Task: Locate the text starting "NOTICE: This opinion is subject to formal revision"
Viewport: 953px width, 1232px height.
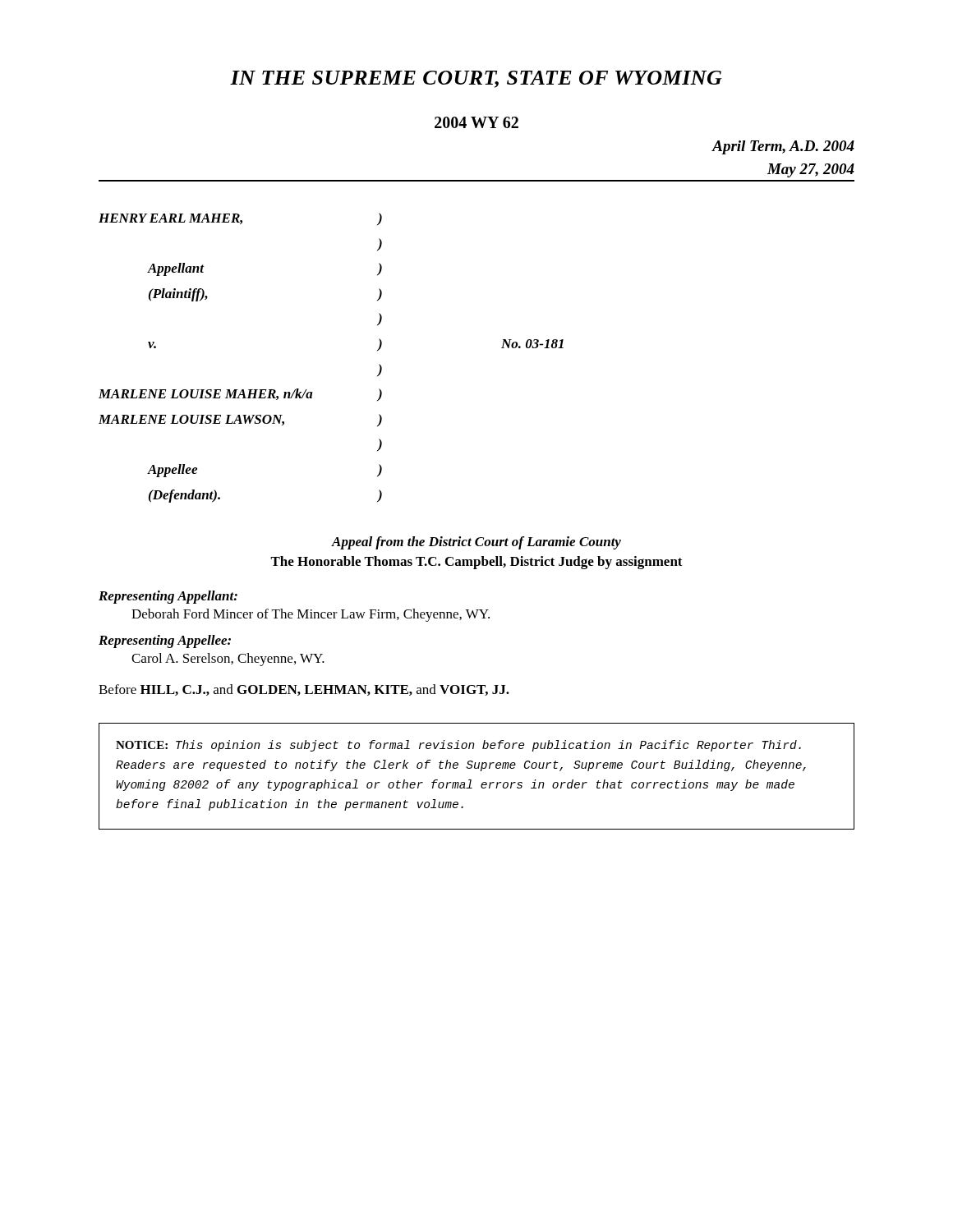Action: point(463,775)
